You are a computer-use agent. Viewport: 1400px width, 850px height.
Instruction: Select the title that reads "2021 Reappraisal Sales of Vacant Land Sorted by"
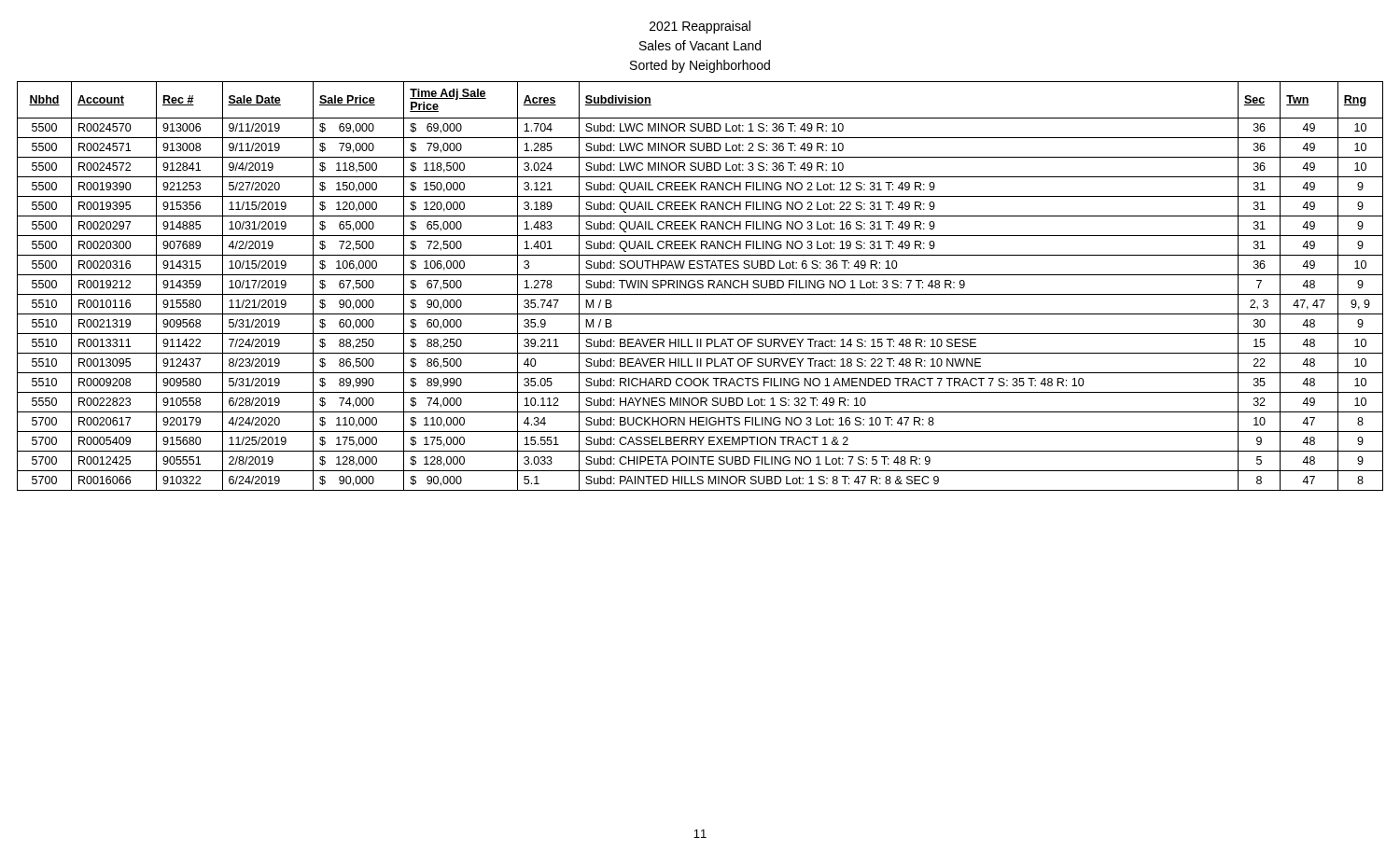(x=700, y=46)
